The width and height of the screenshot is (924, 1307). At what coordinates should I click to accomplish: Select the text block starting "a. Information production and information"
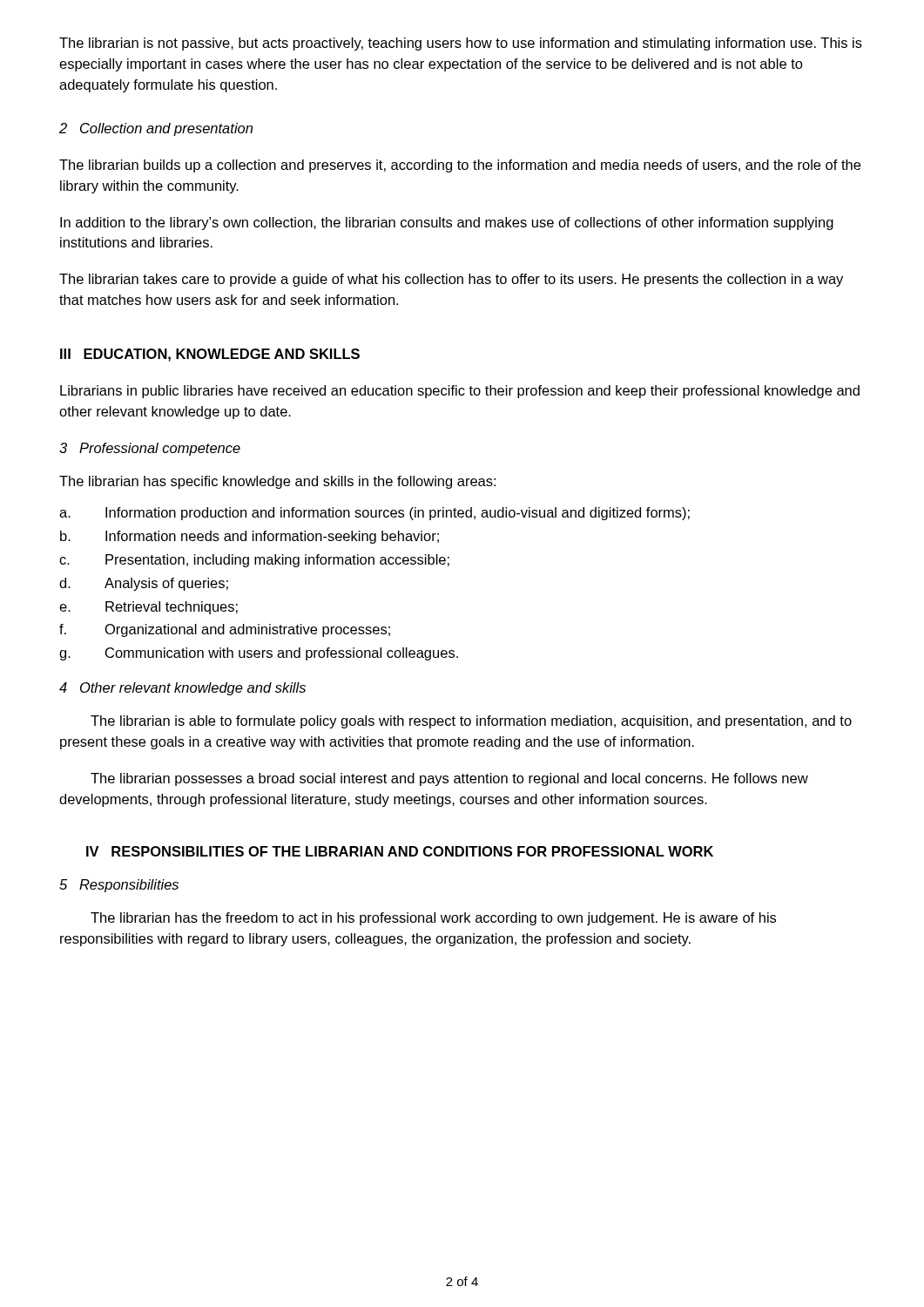click(x=462, y=513)
